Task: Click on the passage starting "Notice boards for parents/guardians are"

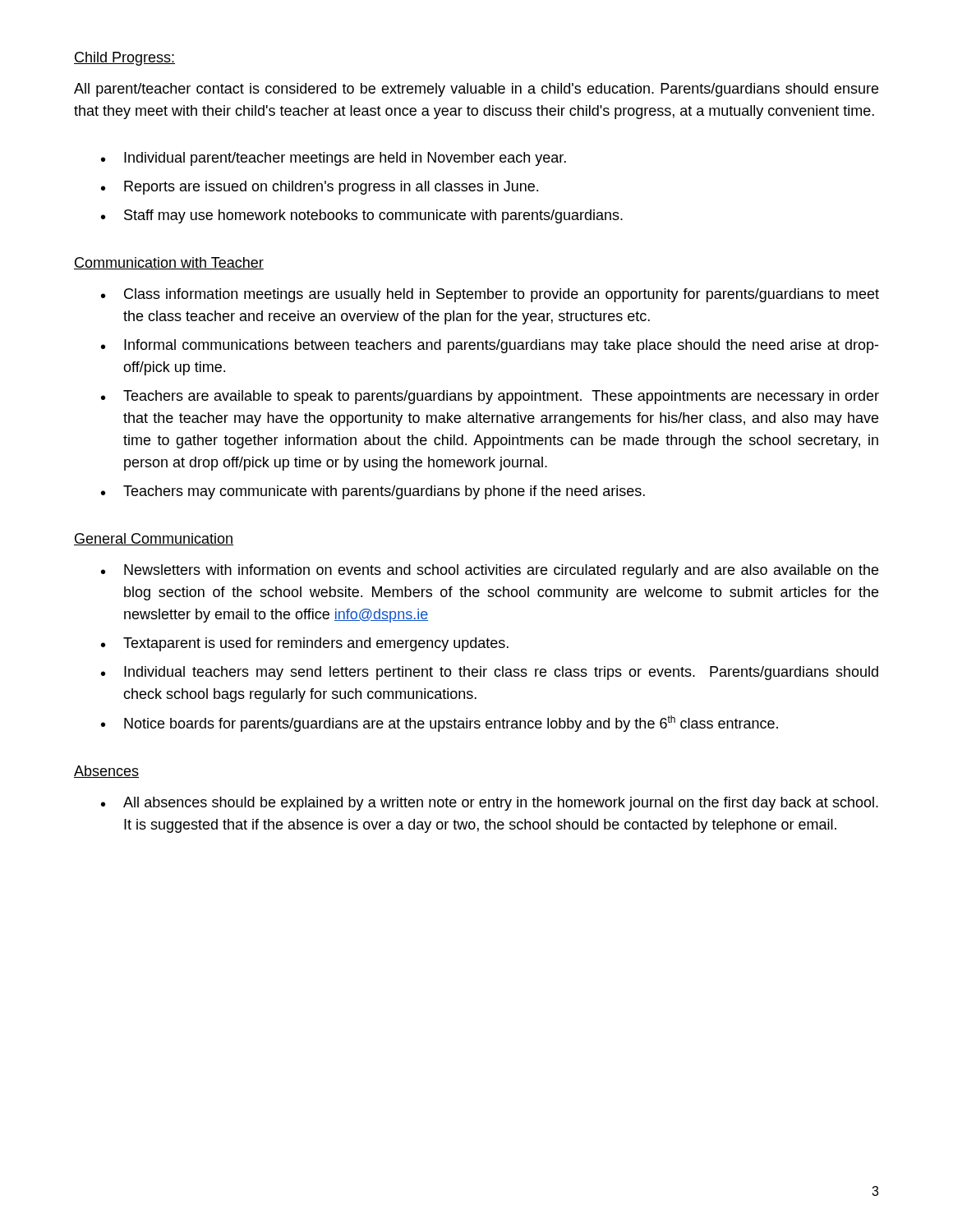Action: click(451, 723)
